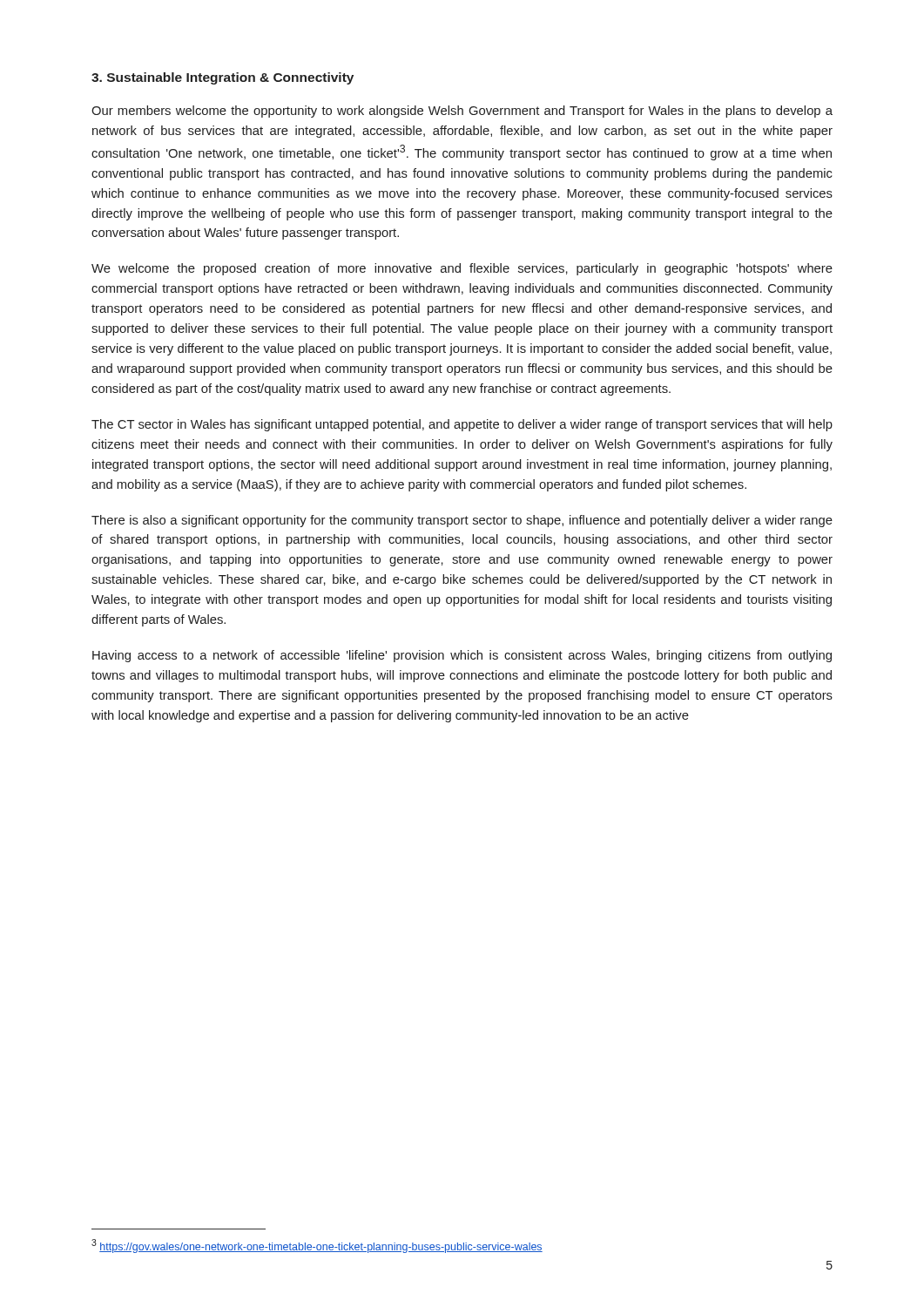Navigate to the element starting "We welcome the proposed creation of"
The height and width of the screenshot is (1307, 924).
(462, 329)
